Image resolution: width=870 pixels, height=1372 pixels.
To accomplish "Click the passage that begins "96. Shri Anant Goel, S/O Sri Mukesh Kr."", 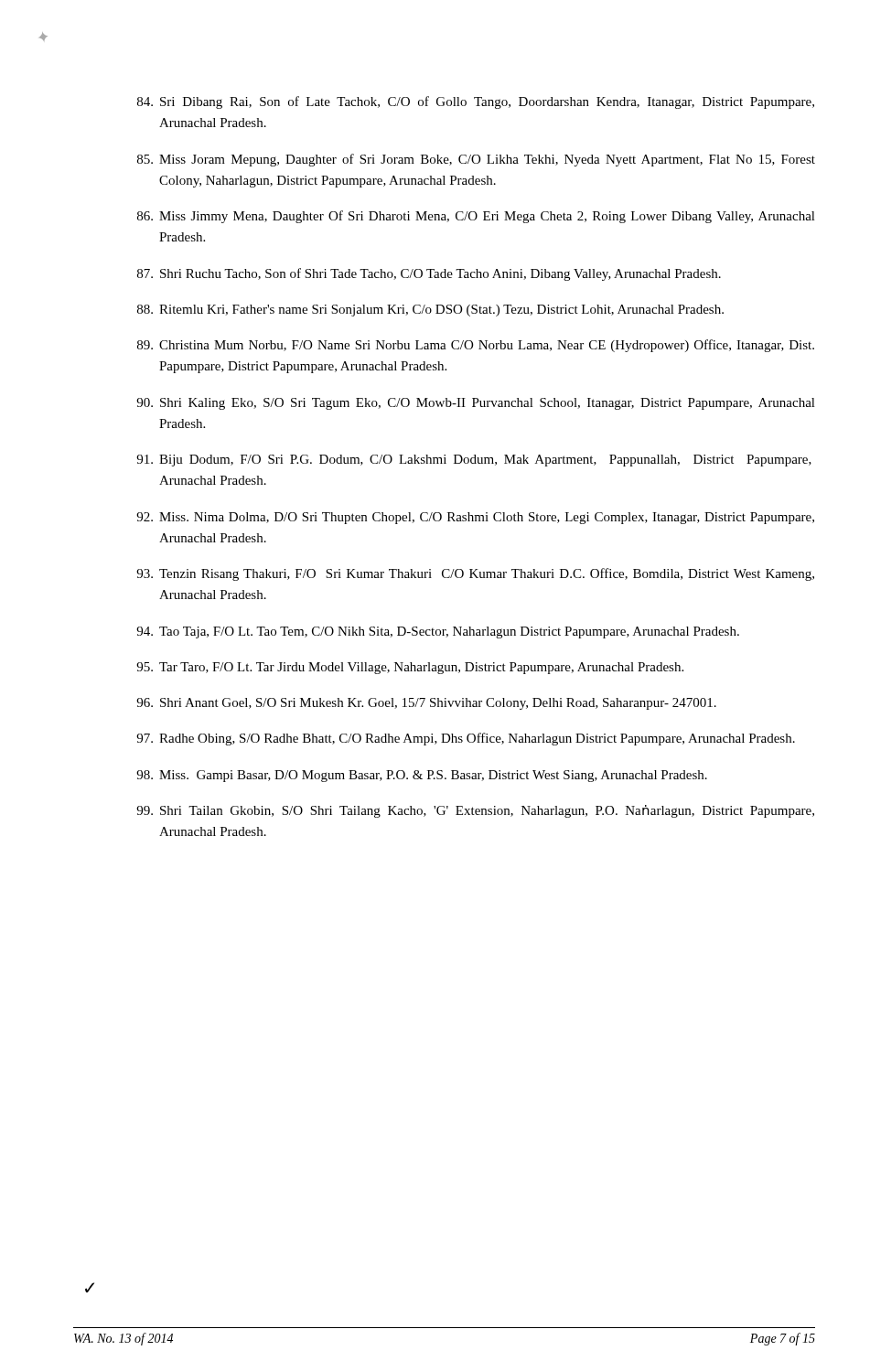I will coord(467,703).
